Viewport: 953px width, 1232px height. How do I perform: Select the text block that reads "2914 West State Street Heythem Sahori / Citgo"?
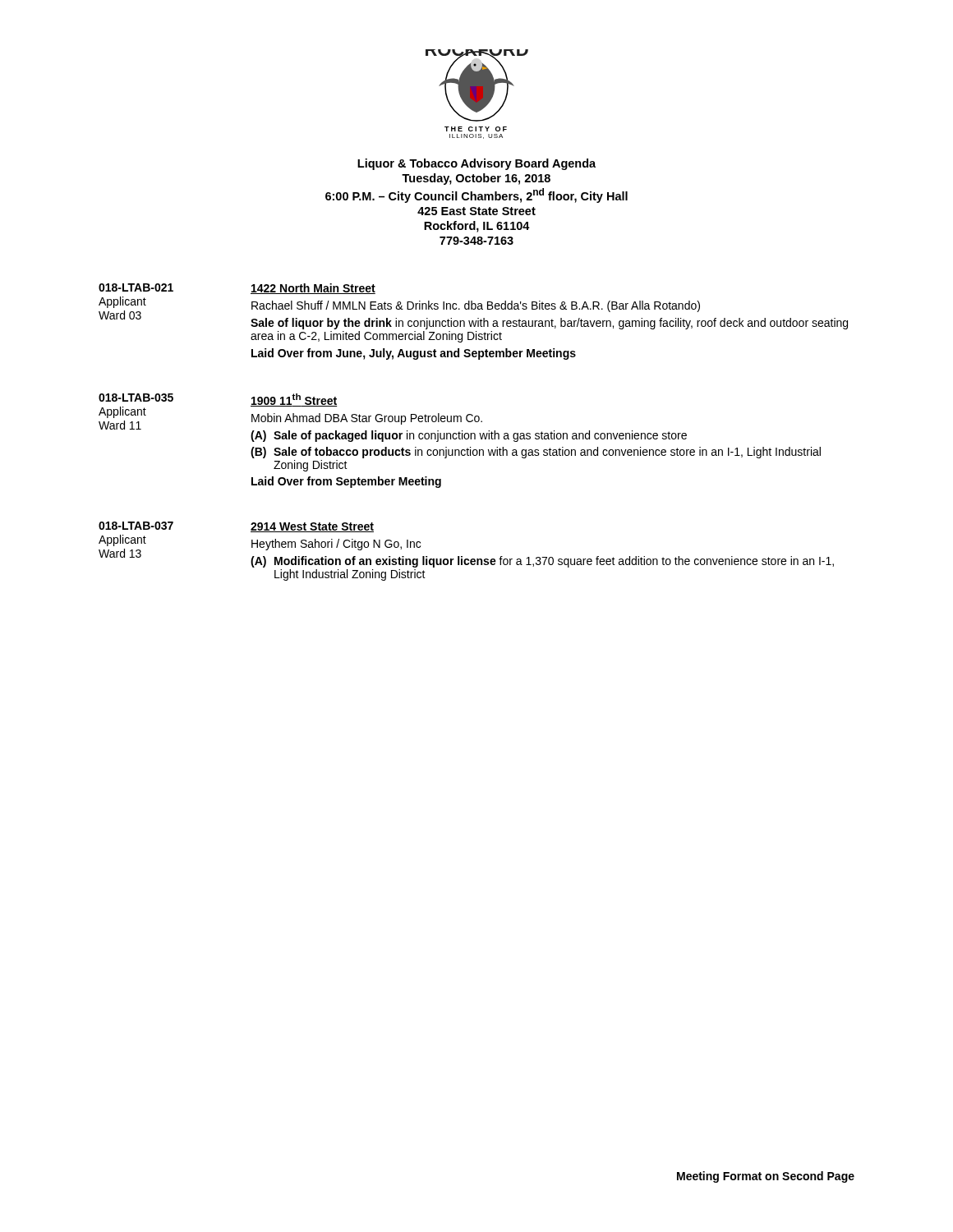pos(553,551)
